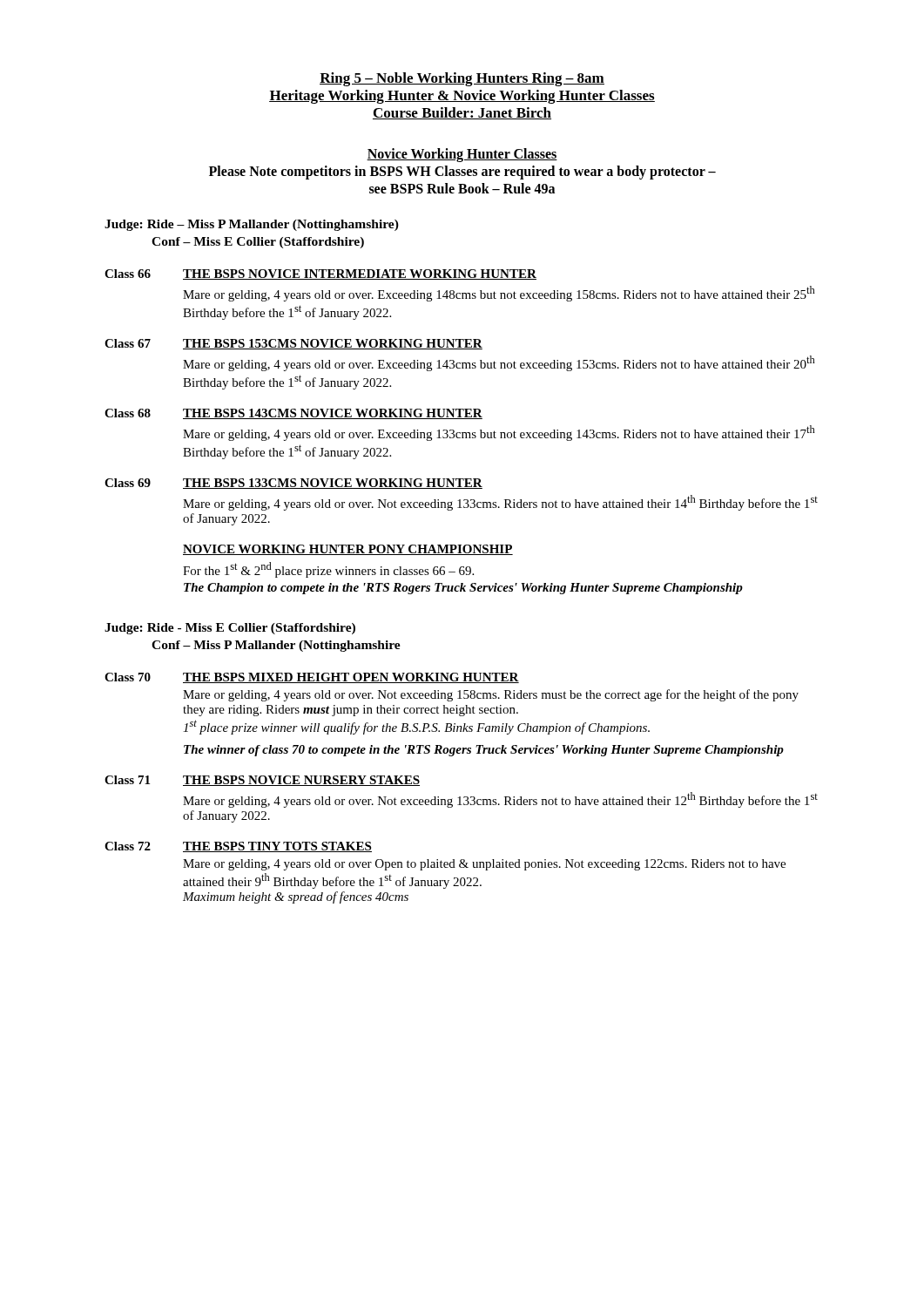Navigate to the text starting "Class 71 THE BSPS NOVICE NURSERY STAKES Mare"
This screenshot has height=1307, width=924.
[462, 798]
